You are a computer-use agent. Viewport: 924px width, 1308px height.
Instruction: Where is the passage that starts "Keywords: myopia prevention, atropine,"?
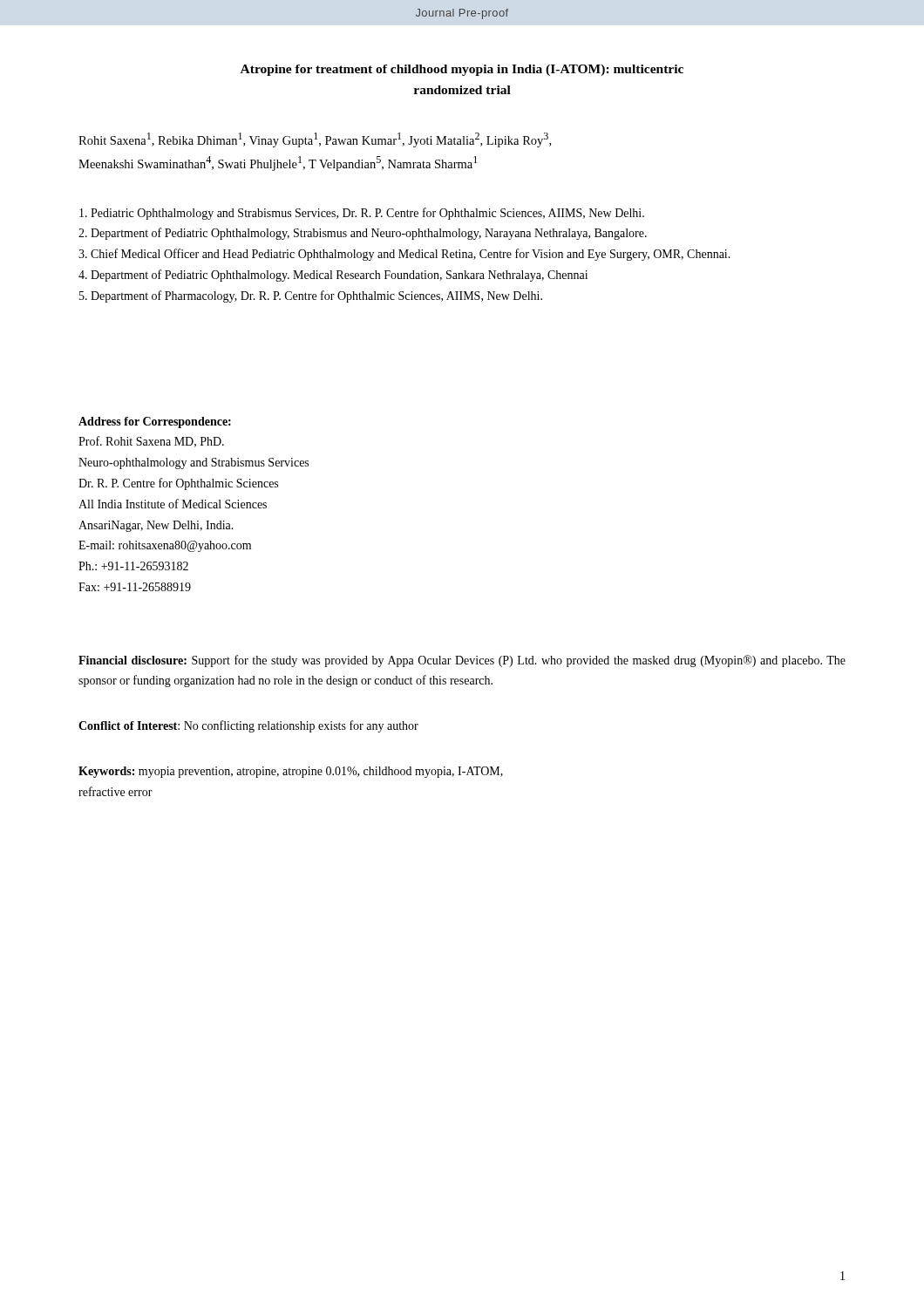[x=291, y=782]
